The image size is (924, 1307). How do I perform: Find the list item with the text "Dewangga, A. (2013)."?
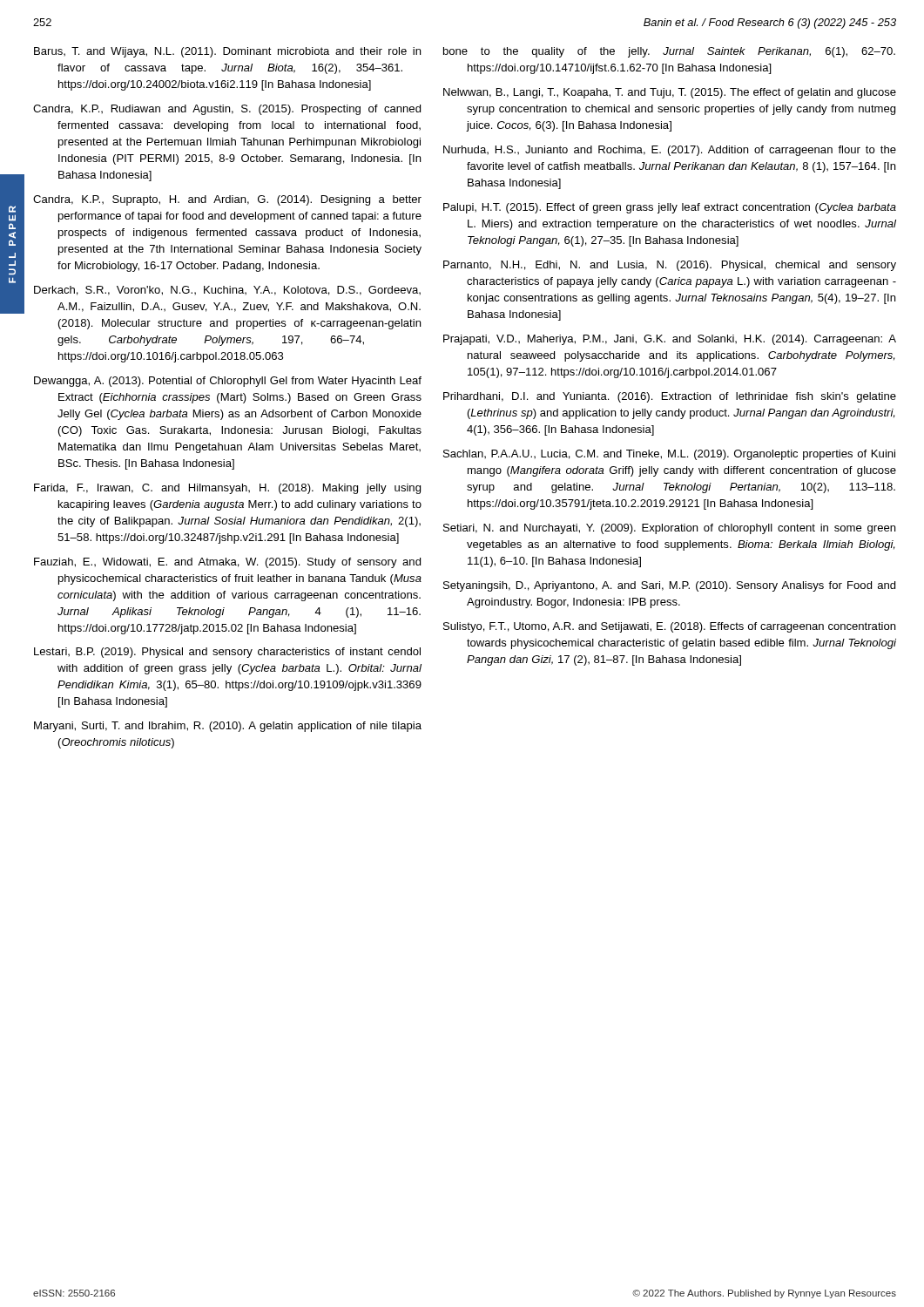coord(227,421)
